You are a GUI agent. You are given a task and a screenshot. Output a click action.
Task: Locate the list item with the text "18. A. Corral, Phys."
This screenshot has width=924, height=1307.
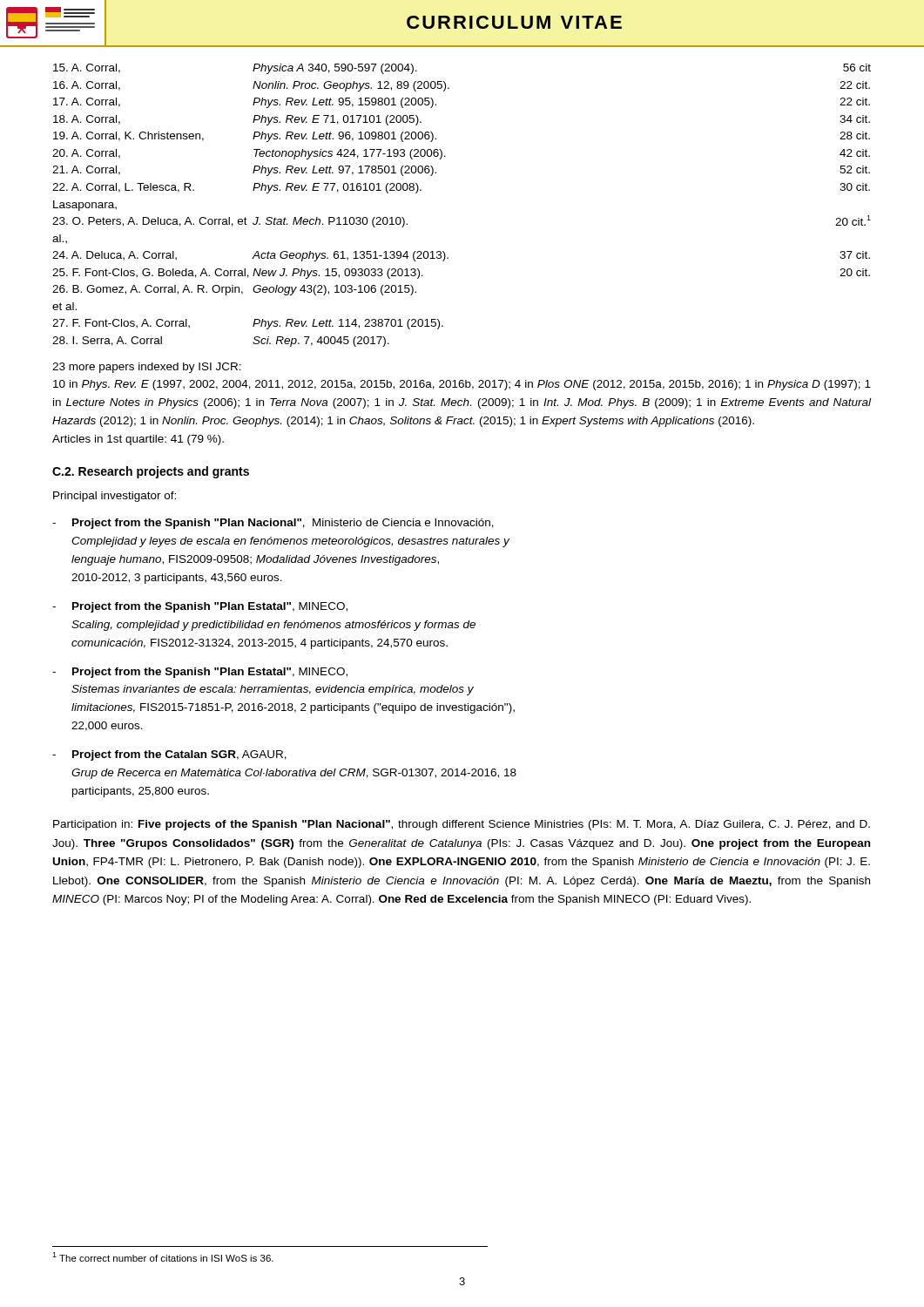point(88,122)
